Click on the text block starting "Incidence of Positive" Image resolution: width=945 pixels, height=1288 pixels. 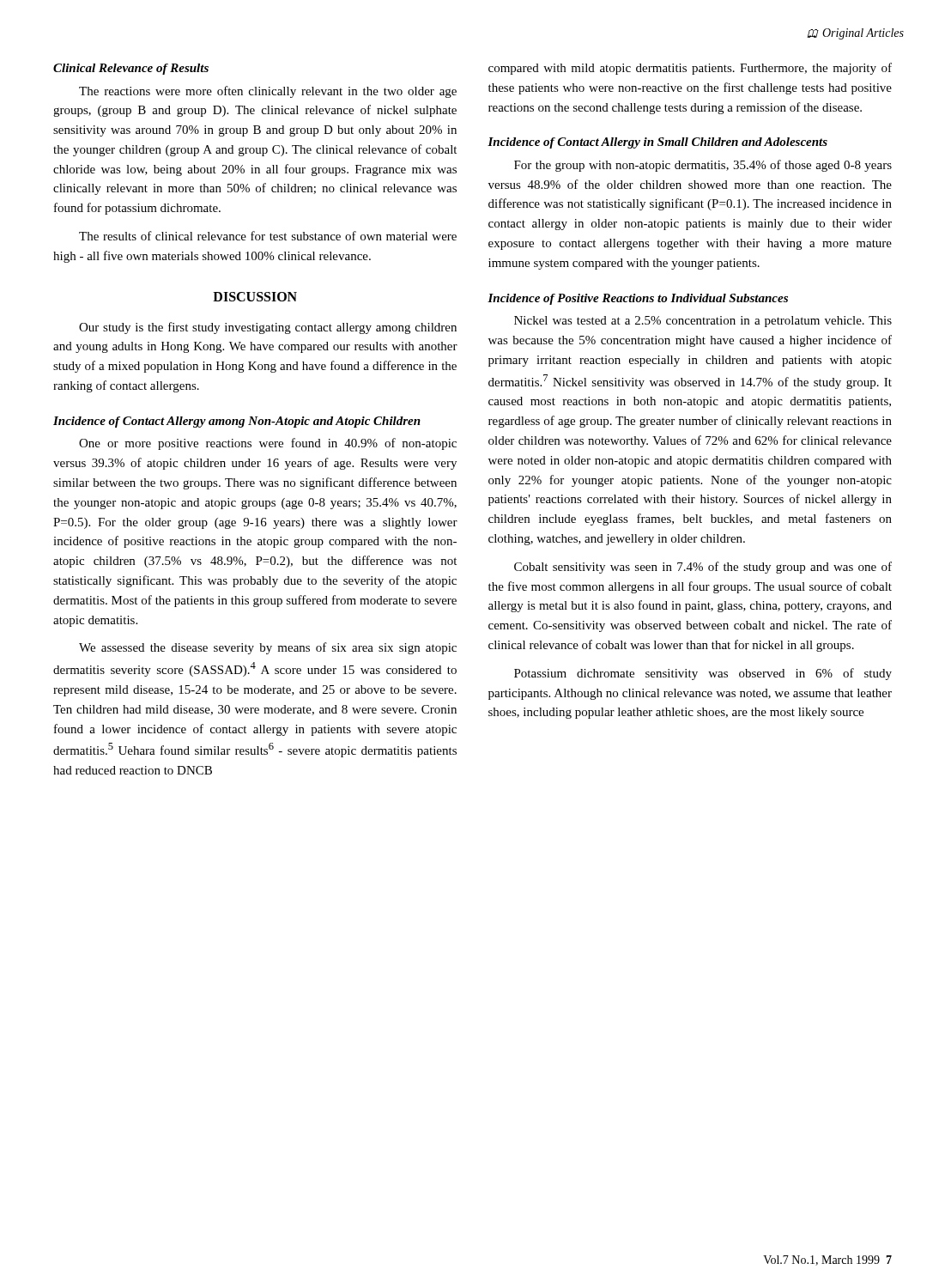pyautogui.click(x=638, y=298)
